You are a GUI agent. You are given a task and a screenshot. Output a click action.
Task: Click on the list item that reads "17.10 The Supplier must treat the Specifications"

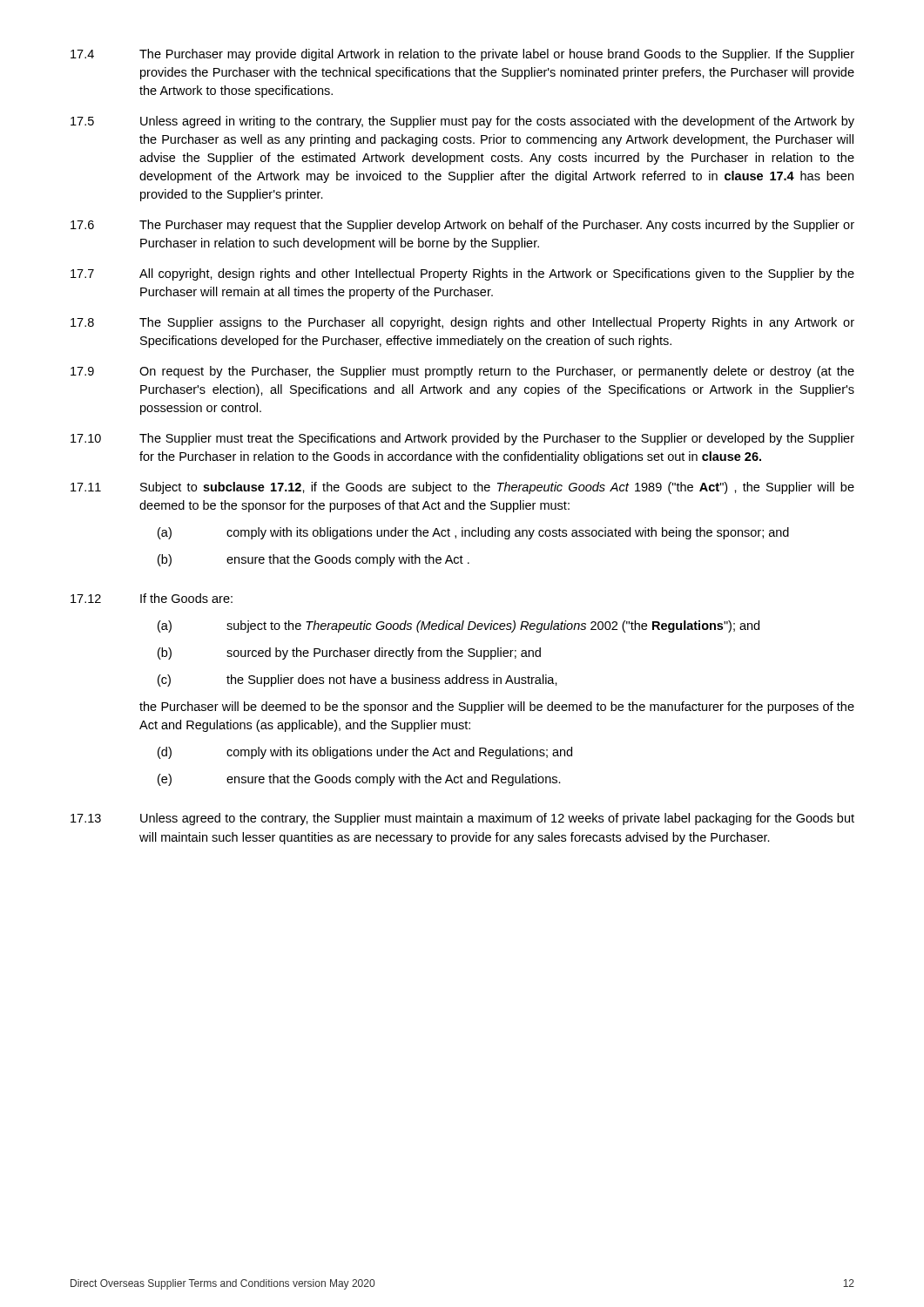(462, 448)
